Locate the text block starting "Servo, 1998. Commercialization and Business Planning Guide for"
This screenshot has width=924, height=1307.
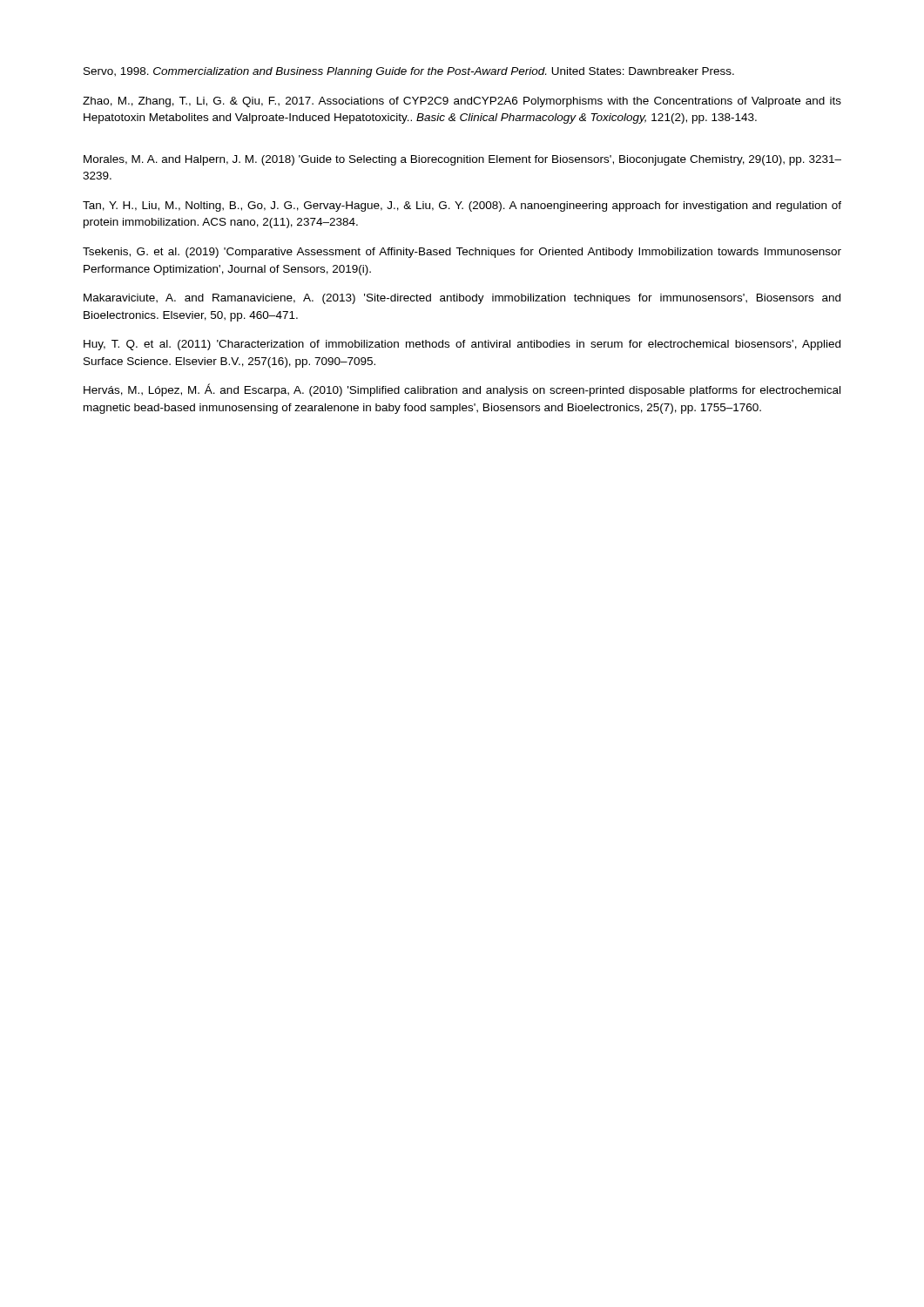pyautogui.click(x=409, y=71)
